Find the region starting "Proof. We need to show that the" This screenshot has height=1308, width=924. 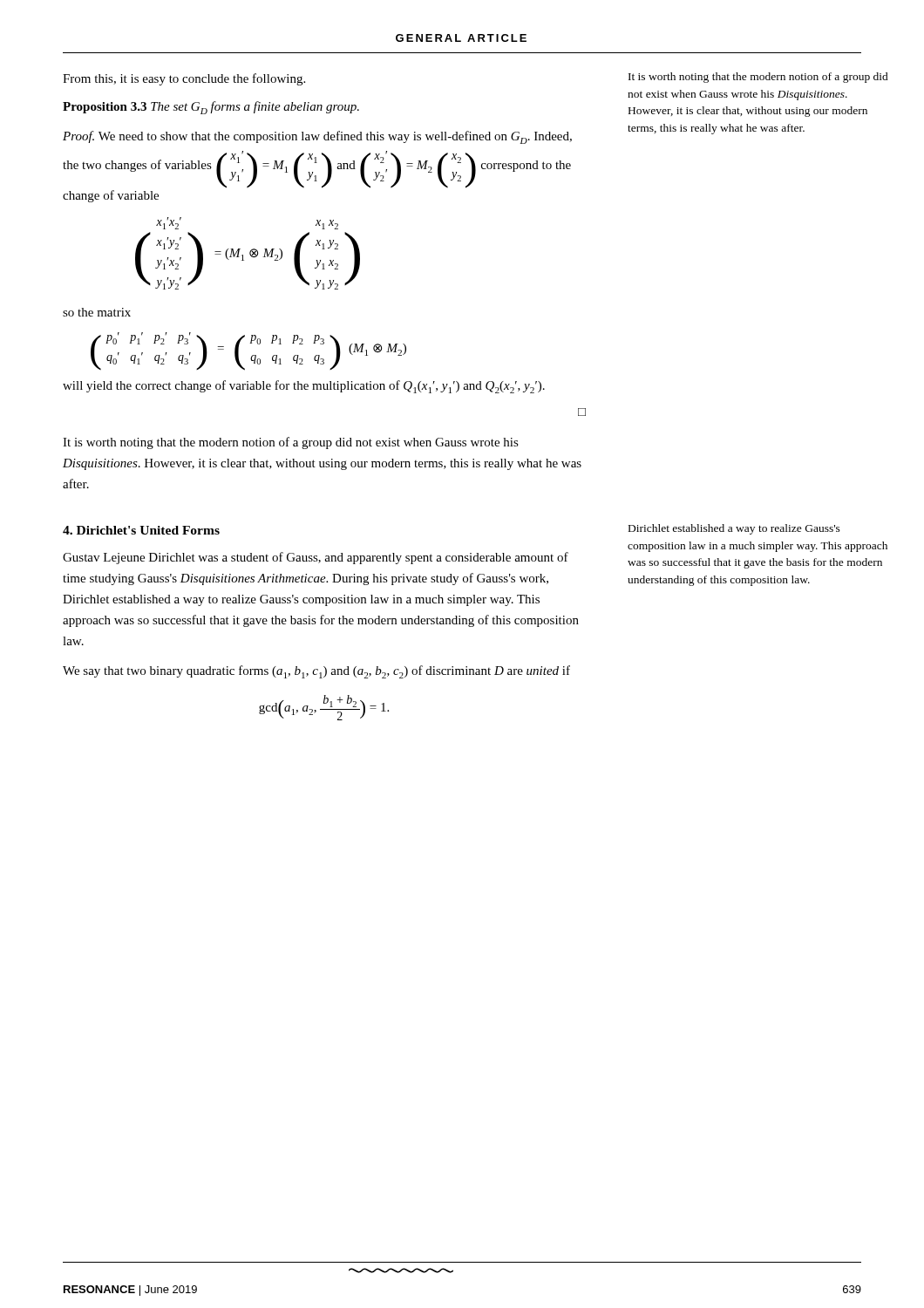tap(318, 166)
